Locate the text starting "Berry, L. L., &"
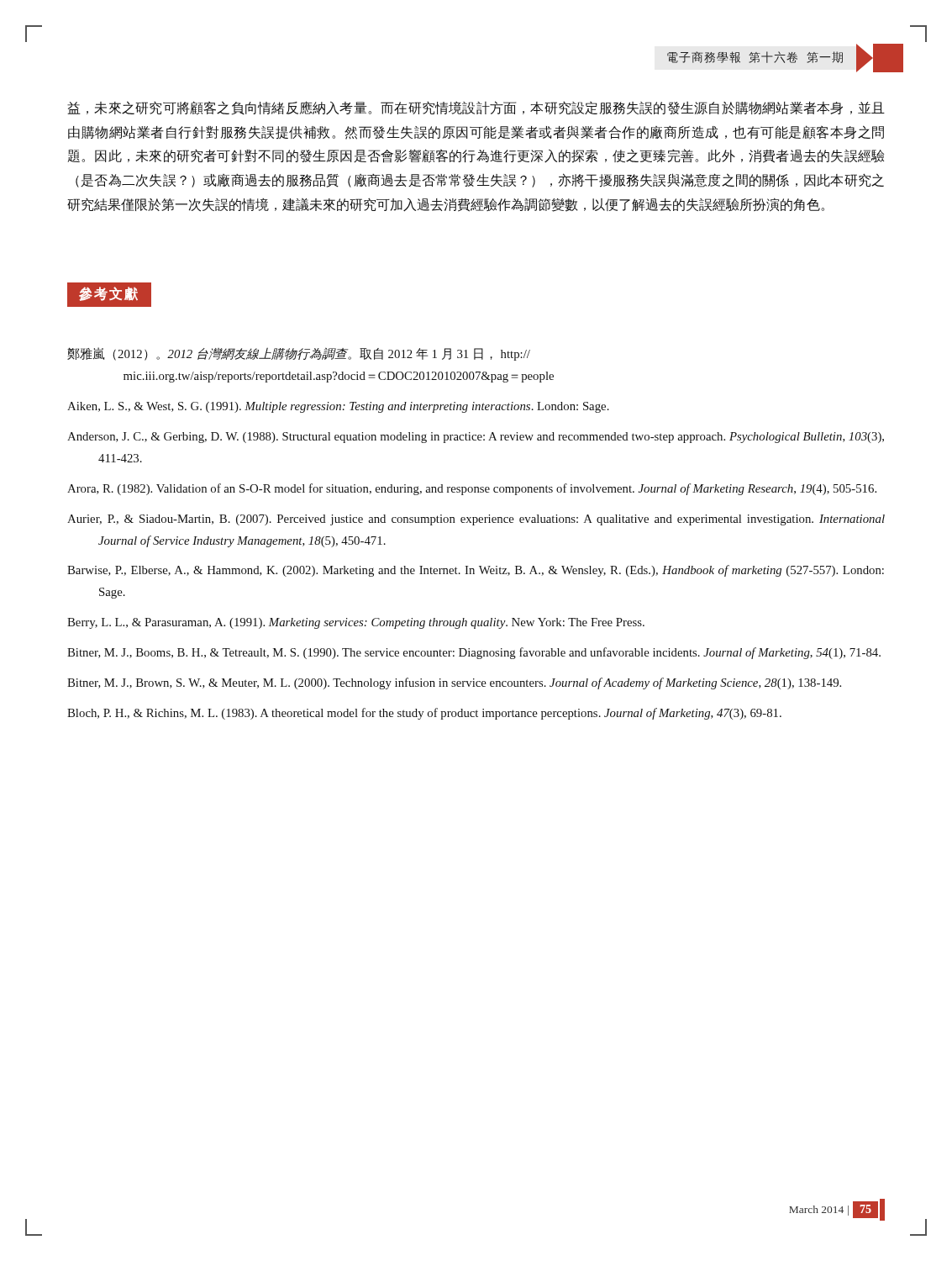The width and height of the screenshot is (952, 1261). 356,622
